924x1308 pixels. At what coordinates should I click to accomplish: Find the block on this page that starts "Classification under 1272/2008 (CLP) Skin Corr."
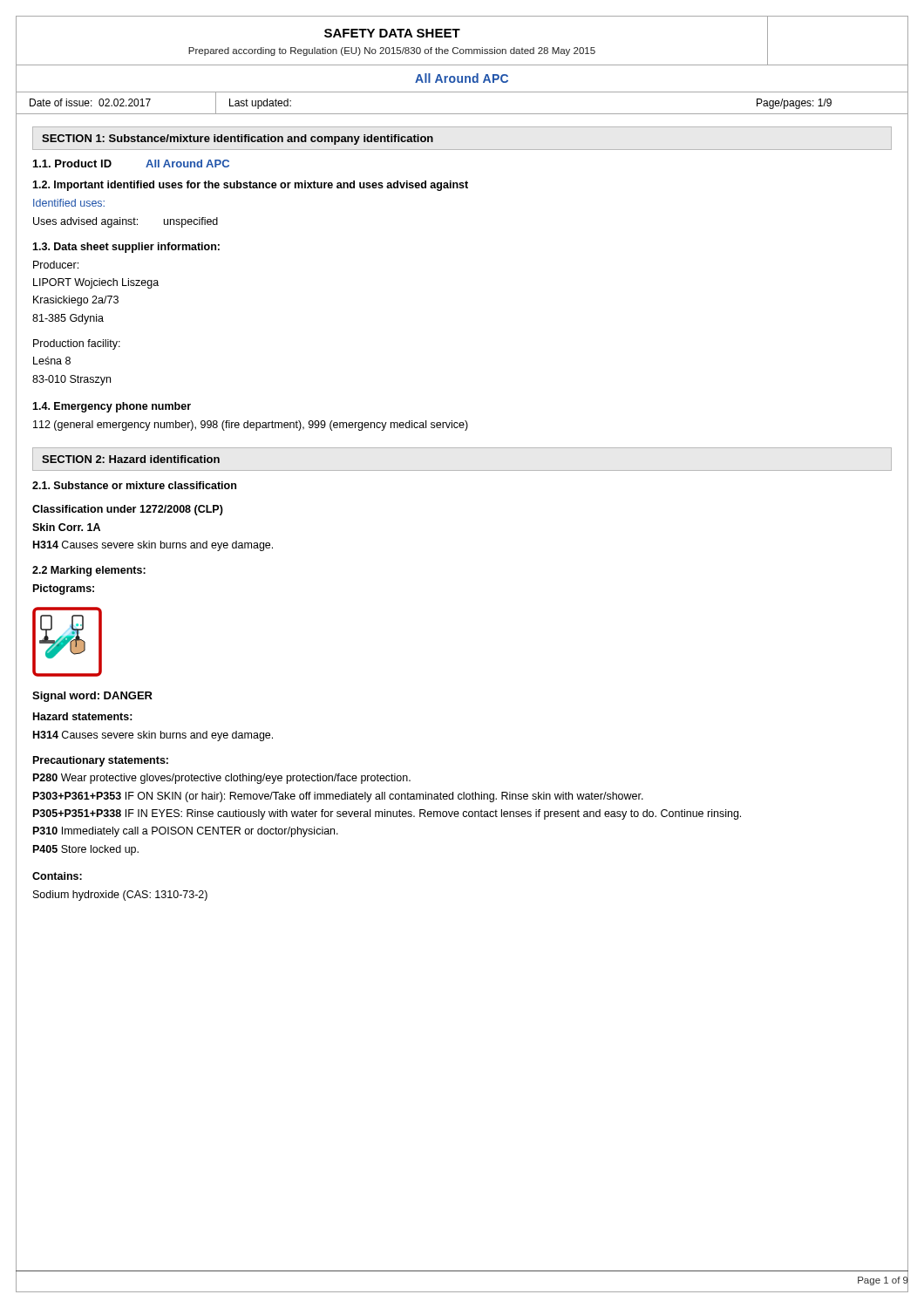click(128, 510)
